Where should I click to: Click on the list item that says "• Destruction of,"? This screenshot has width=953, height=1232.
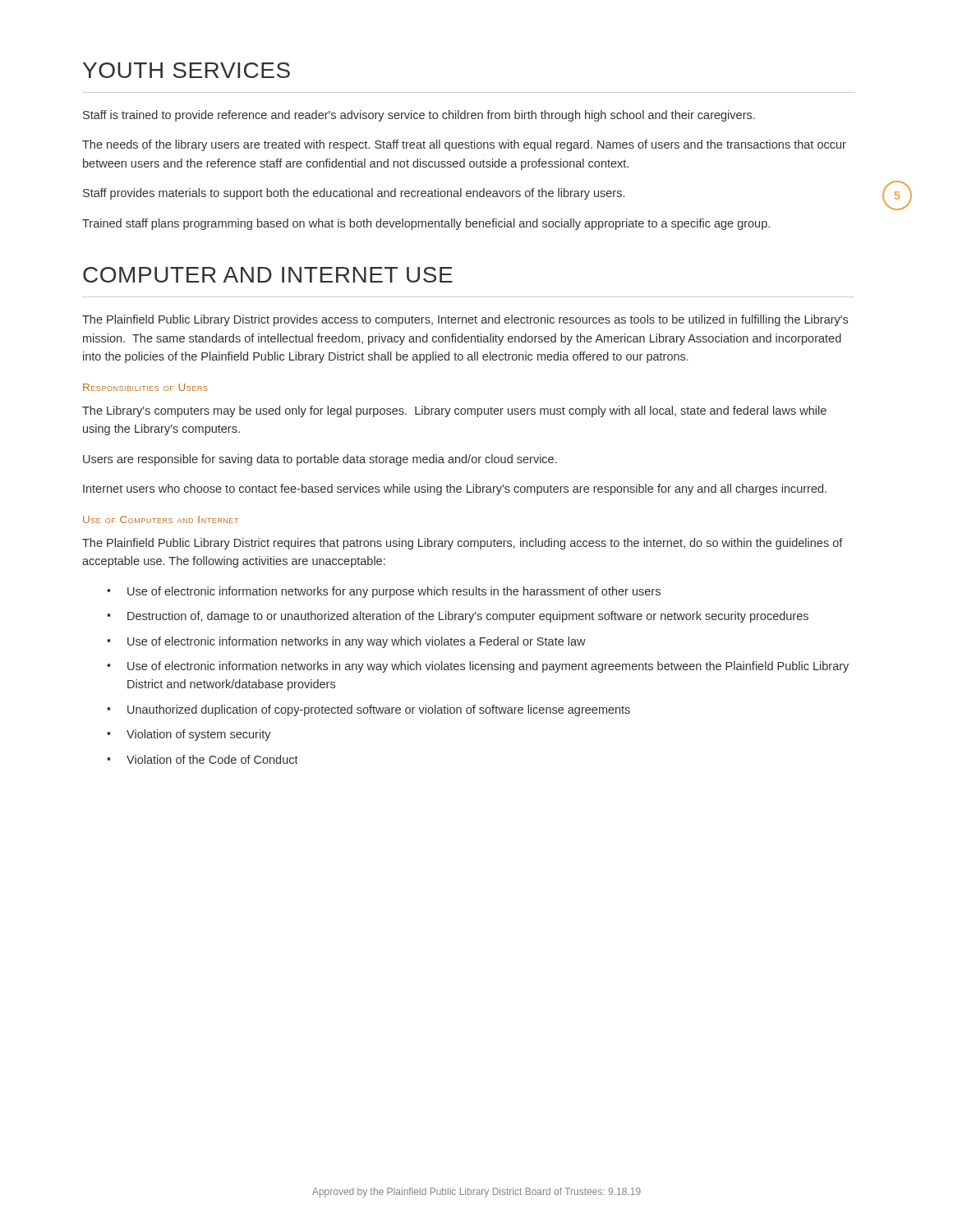tap(468, 616)
